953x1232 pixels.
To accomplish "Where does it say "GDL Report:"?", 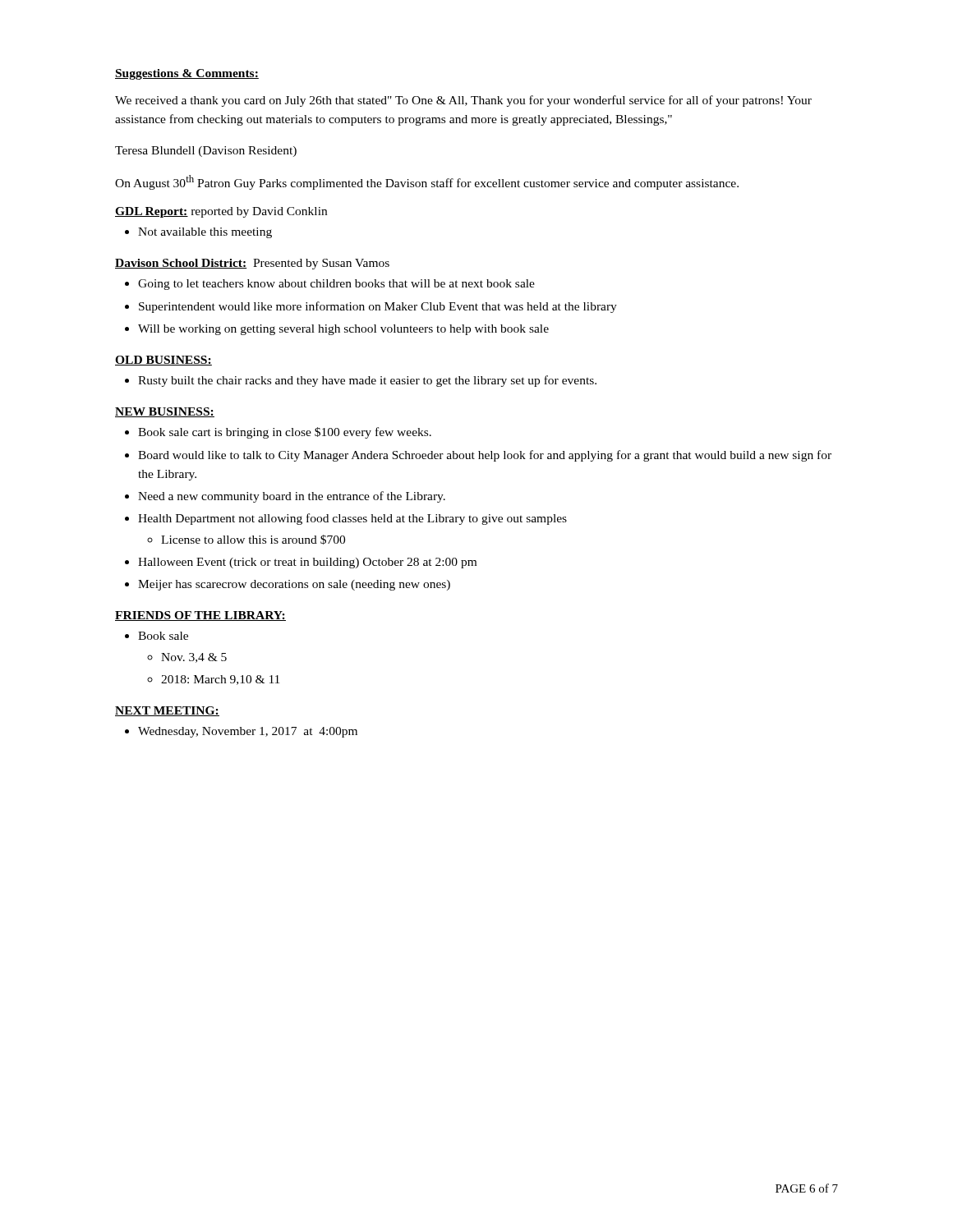I will tap(151, 211).
